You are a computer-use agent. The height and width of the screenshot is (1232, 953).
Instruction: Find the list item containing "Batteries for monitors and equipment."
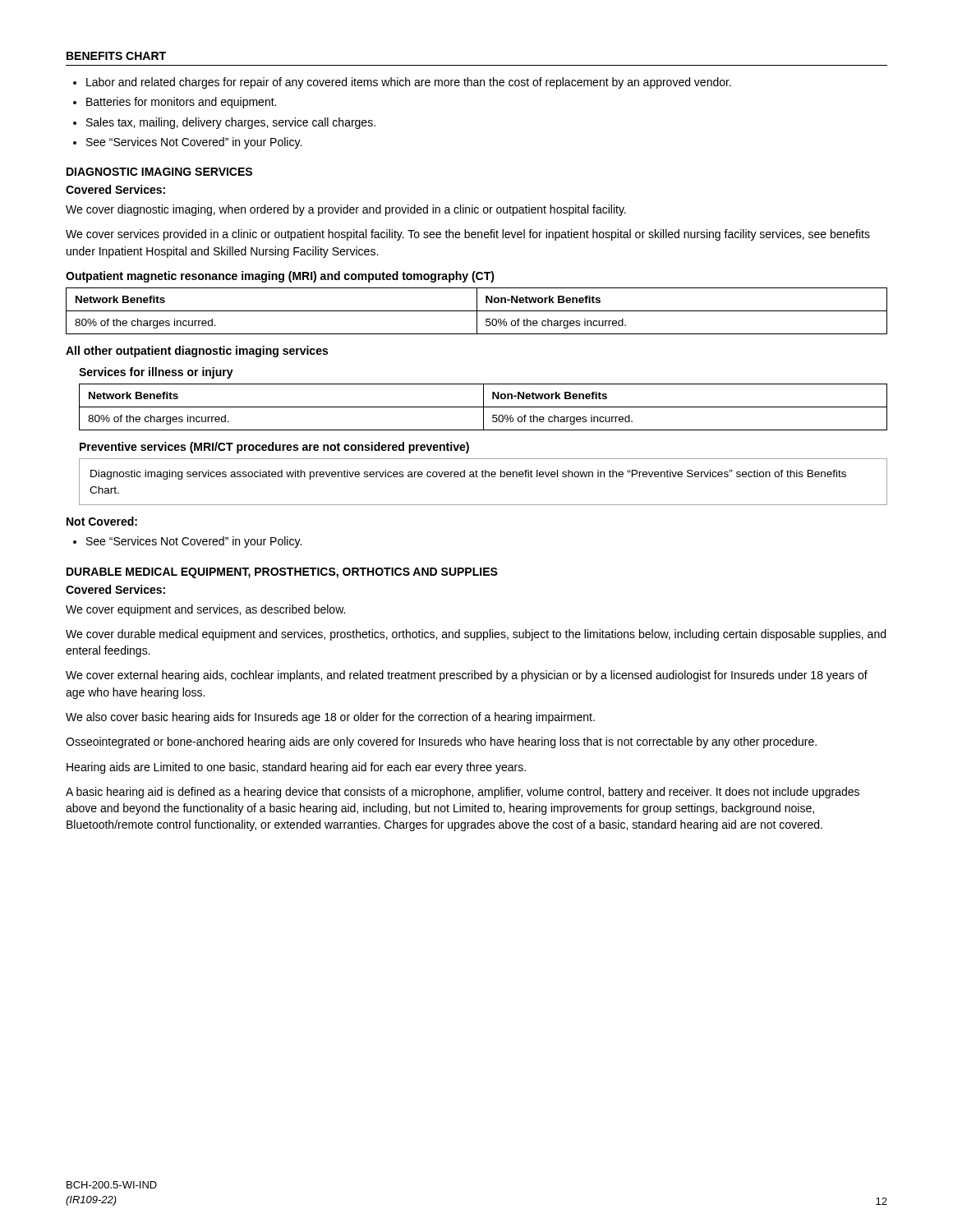181,102
